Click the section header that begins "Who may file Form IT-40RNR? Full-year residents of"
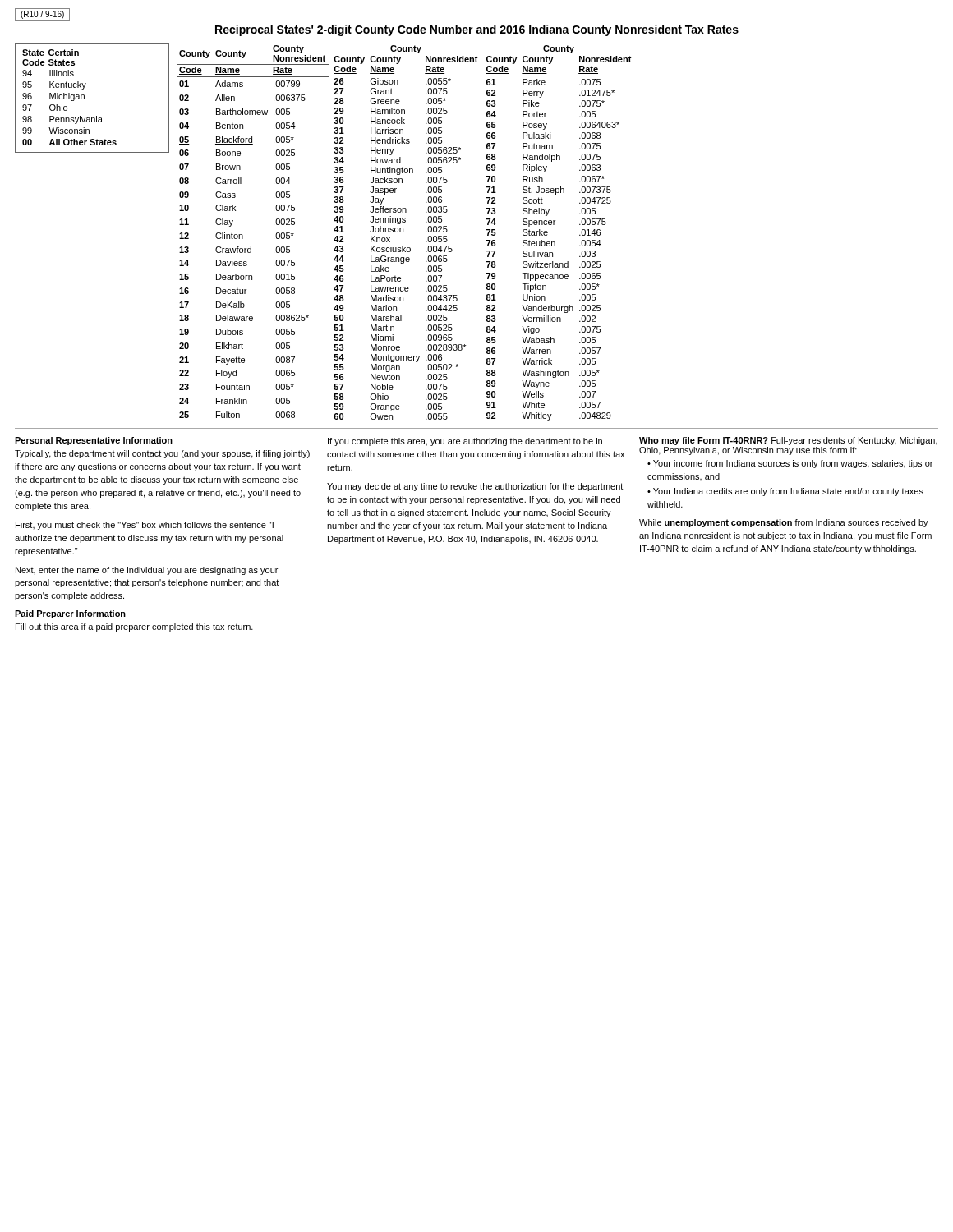 (789, 445)
